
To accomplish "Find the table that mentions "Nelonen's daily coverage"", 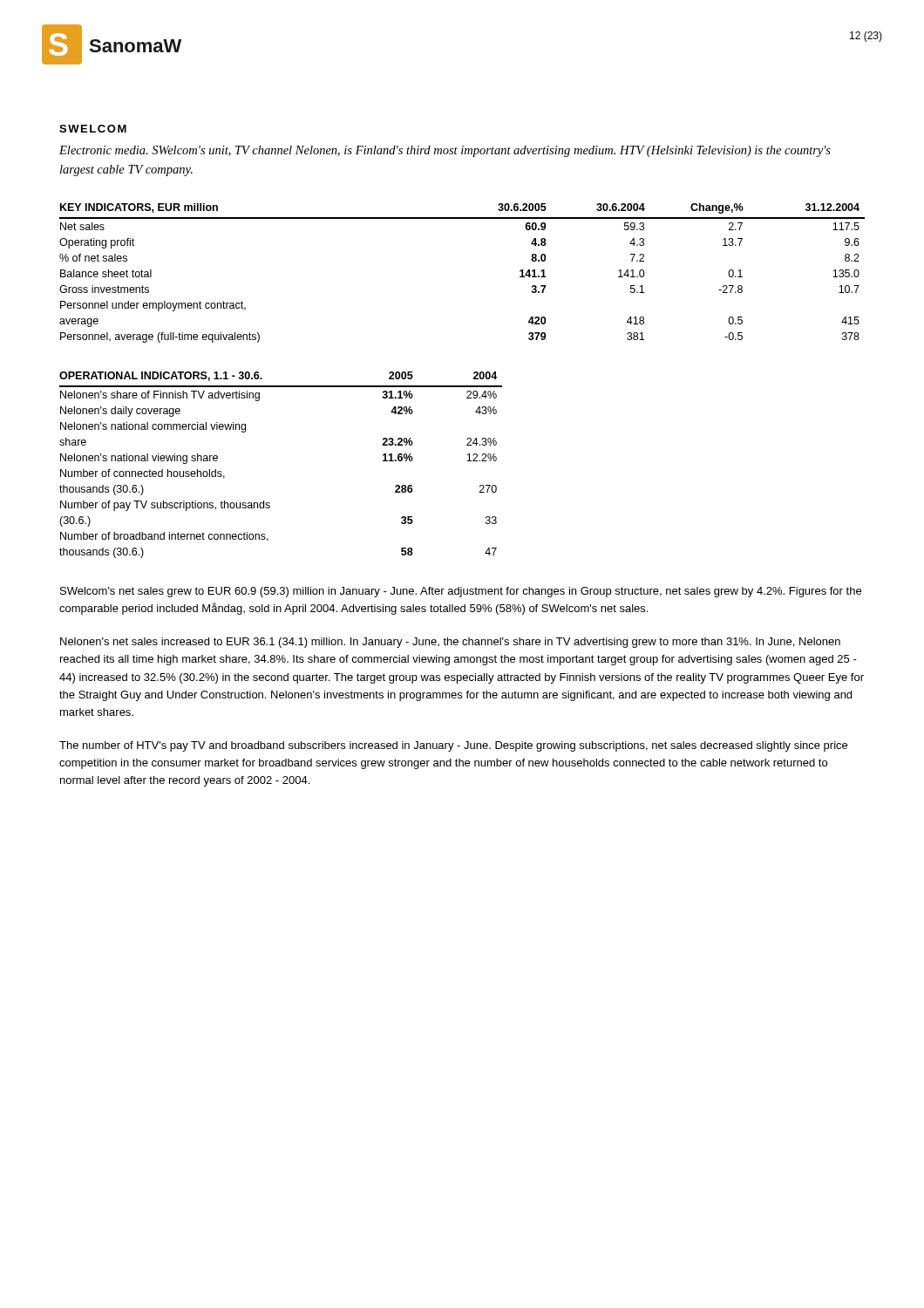I will click(x=462, y=463).
